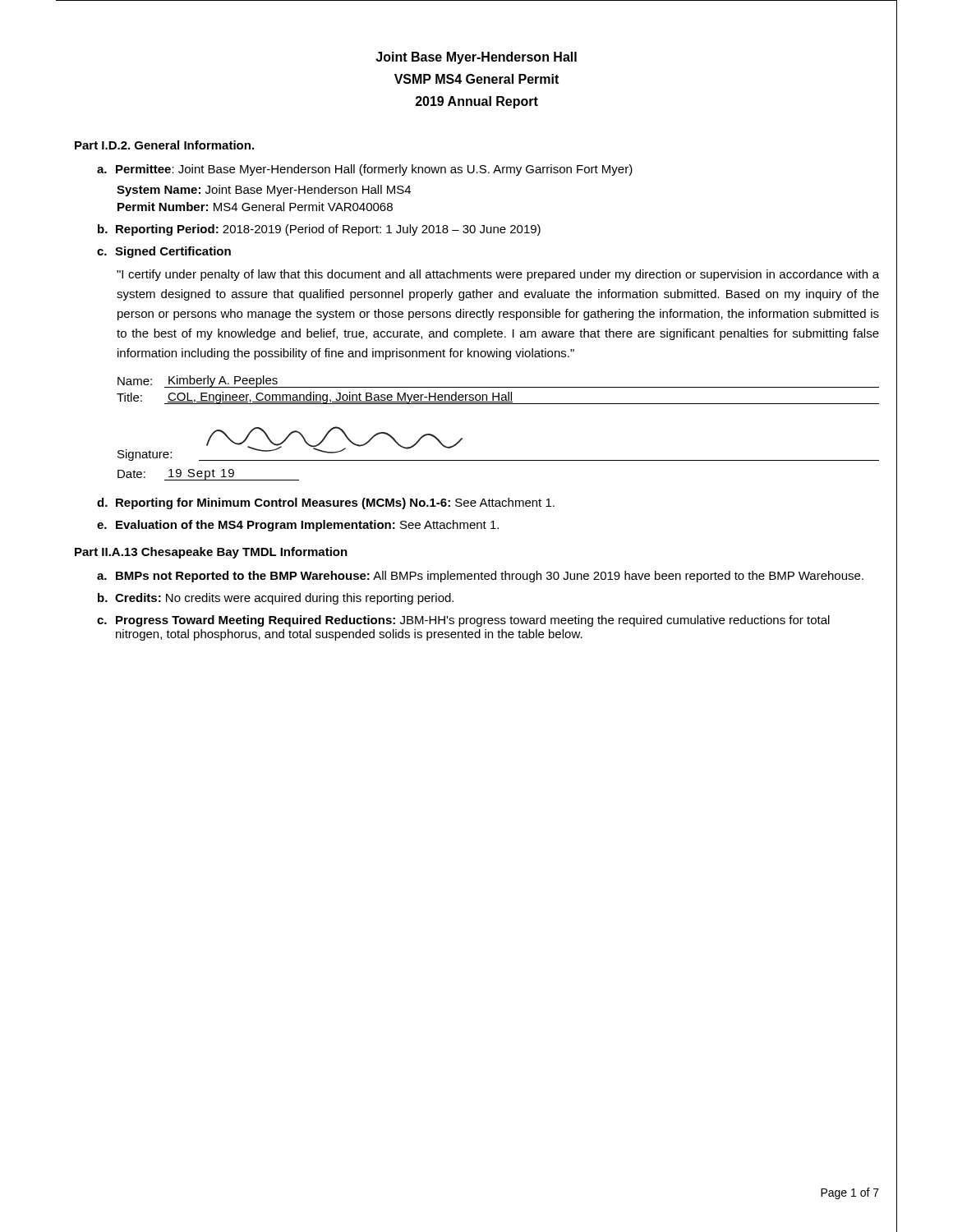Click on the text starting "b. Reporting Period: 2018-2019 (Period of"
The height and width of the screenshot is (1232, 953).
coord(319,228)
